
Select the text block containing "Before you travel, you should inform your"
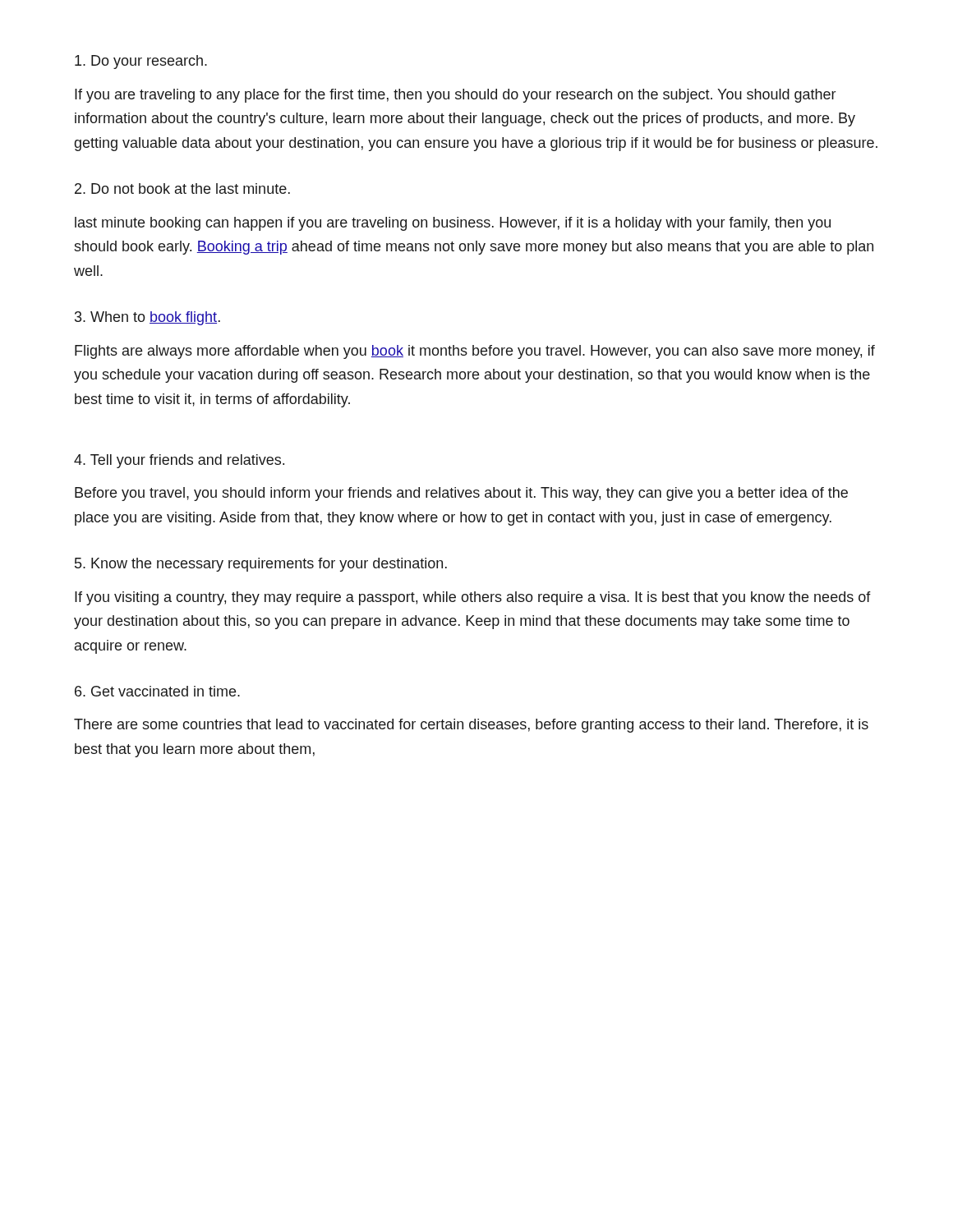pos(461,505)
